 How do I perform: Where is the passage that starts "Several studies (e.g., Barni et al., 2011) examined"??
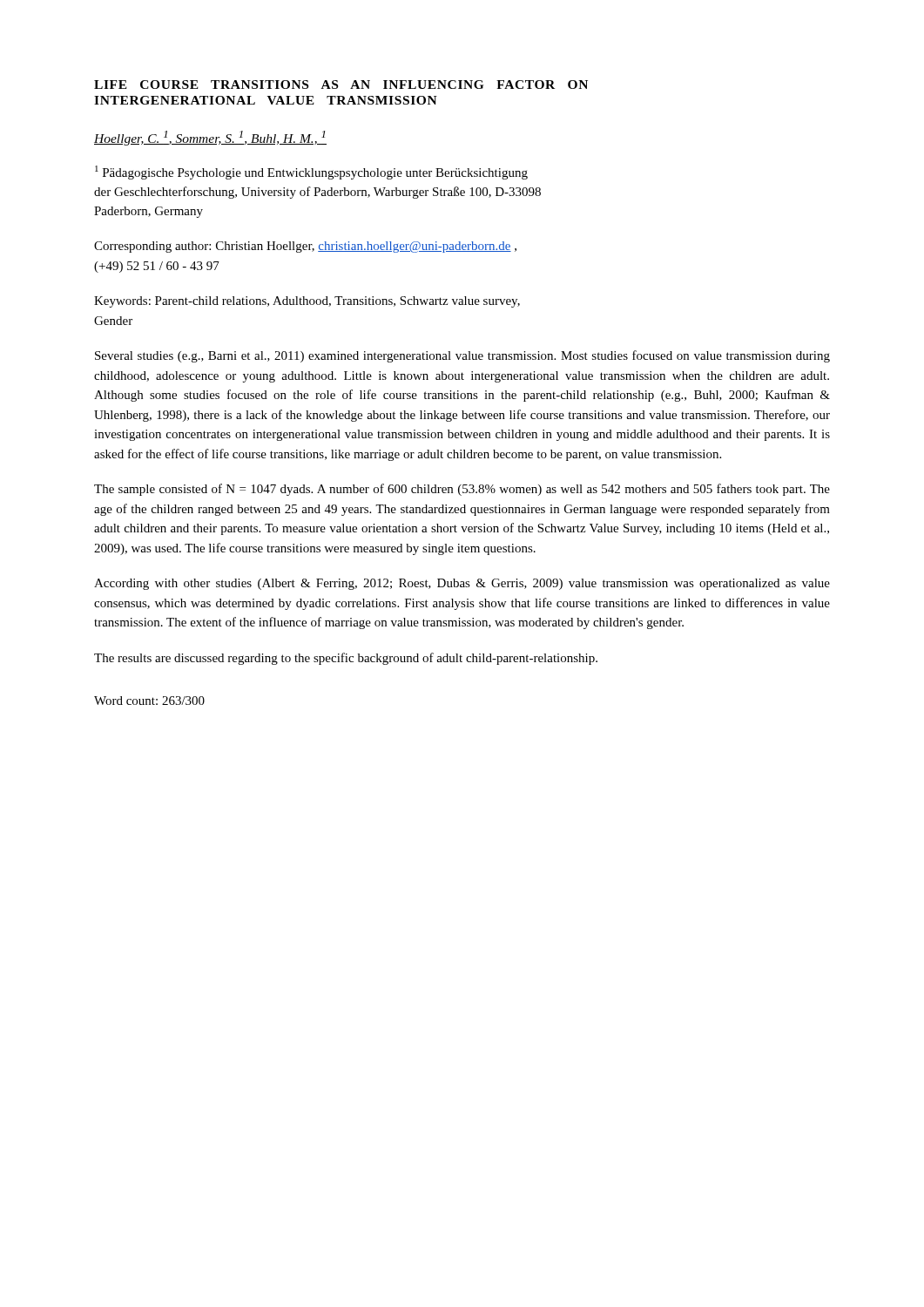click(462, 405)
